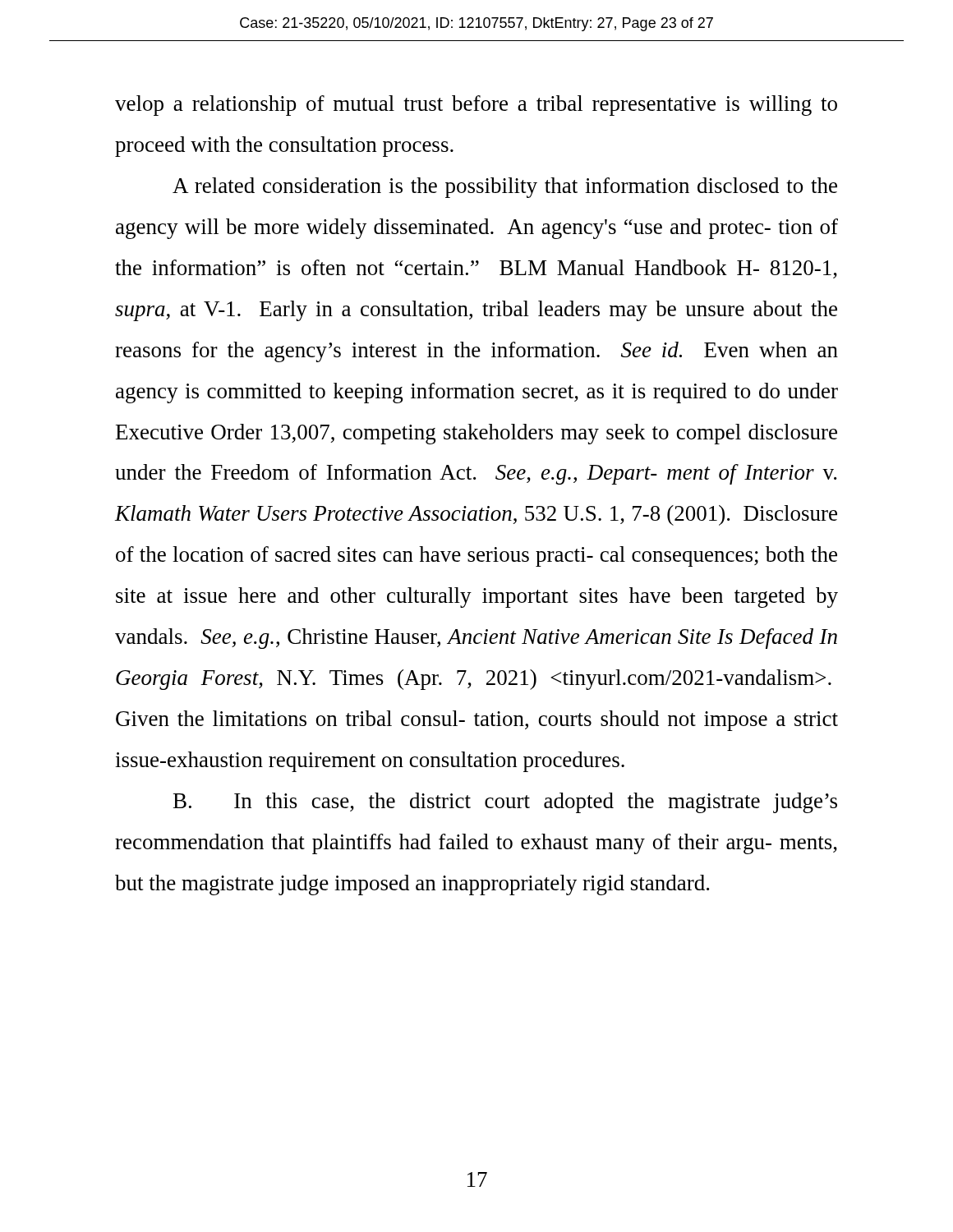The height and width of the screenshot is (1232, 953).
Task: Point to the block beginning "A related consideration is the possibility that information"
Action: coord(476,473)
